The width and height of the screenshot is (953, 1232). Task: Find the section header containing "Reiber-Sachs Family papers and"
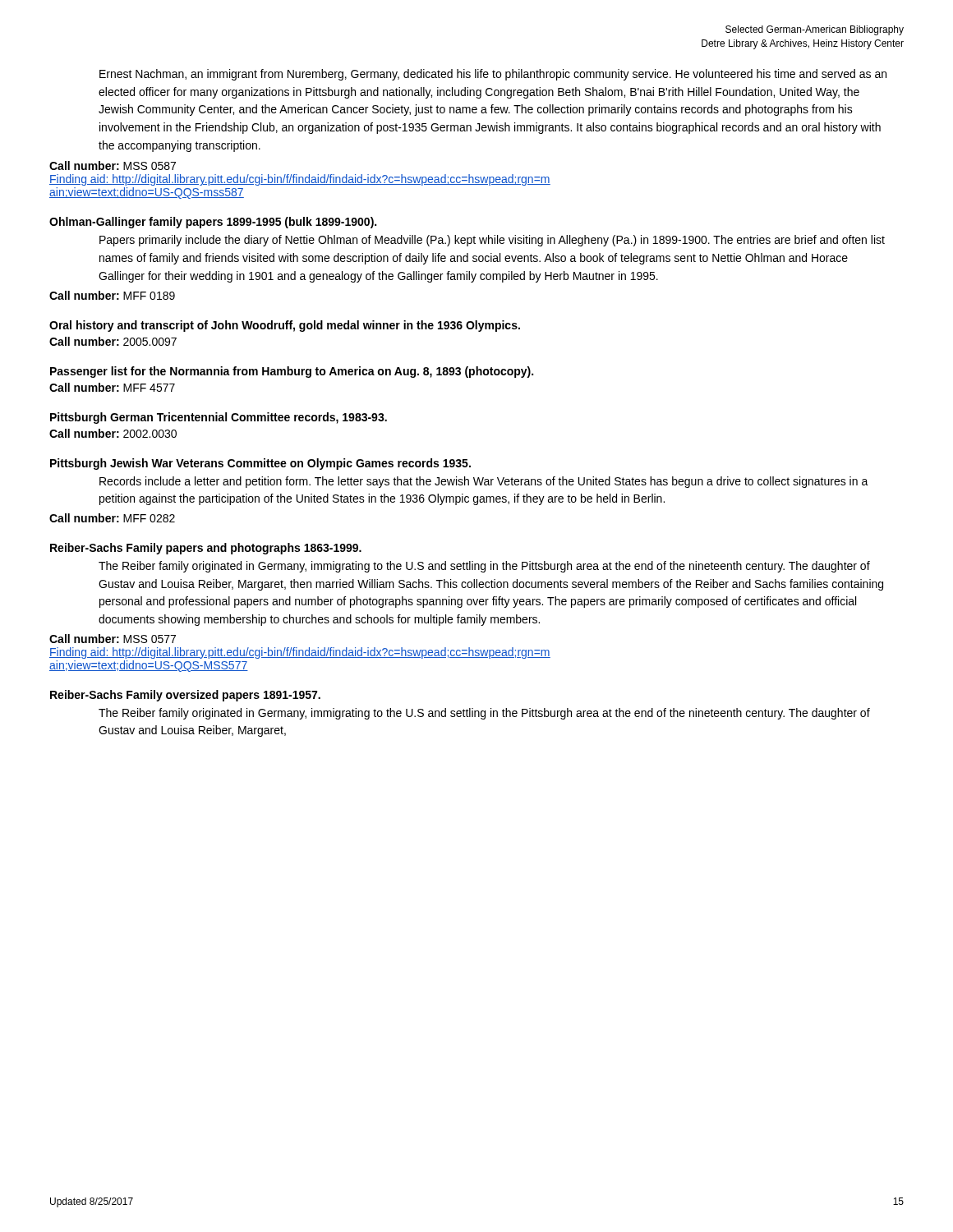[x=206, y=548]
